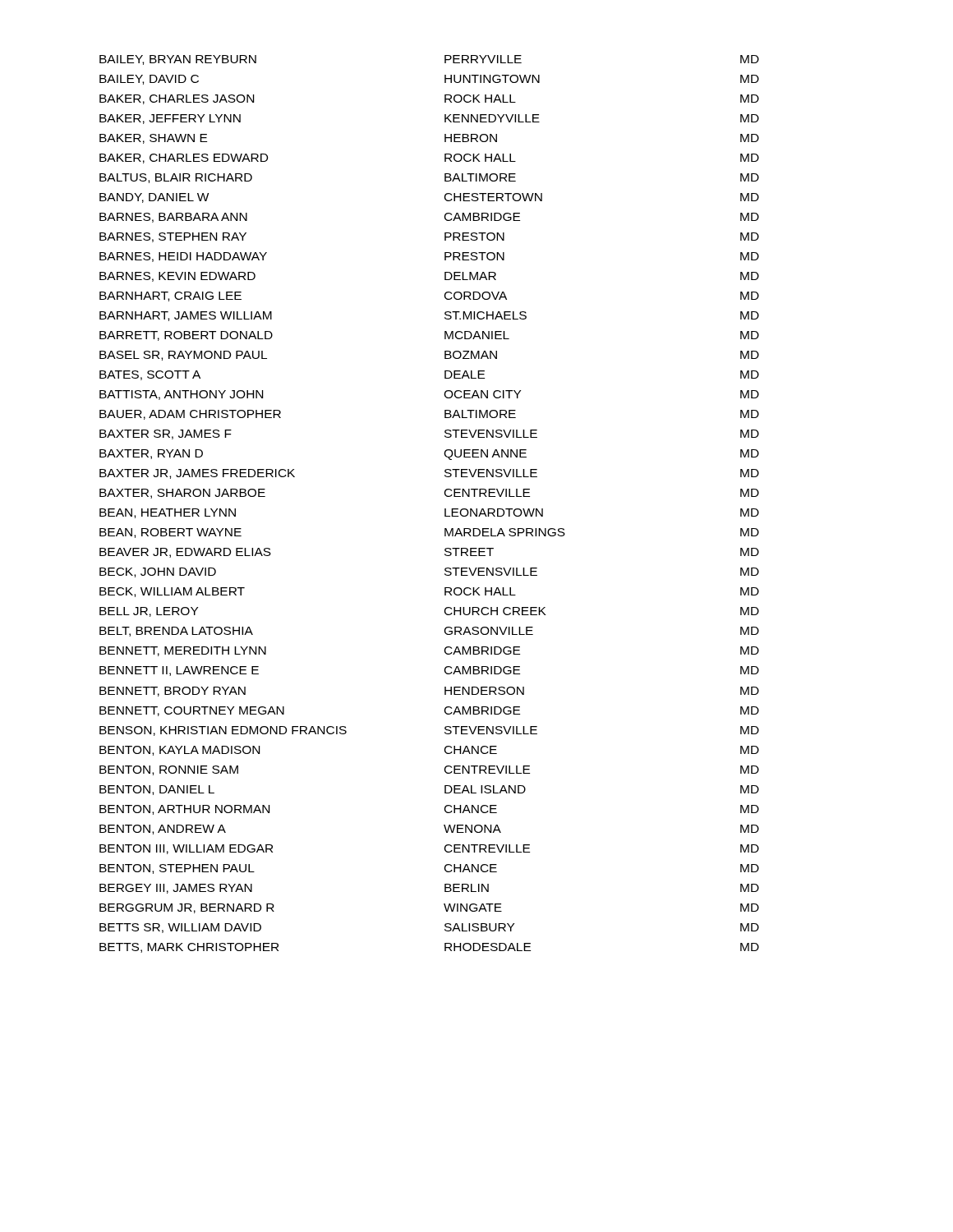Image resolution: width=953 pixels, height=1232 pixels.
Task: Select the list item with the text "BASEL SR, RAYMOND PAUL BOZMAN MD"
Action: (x=452, y=355)
